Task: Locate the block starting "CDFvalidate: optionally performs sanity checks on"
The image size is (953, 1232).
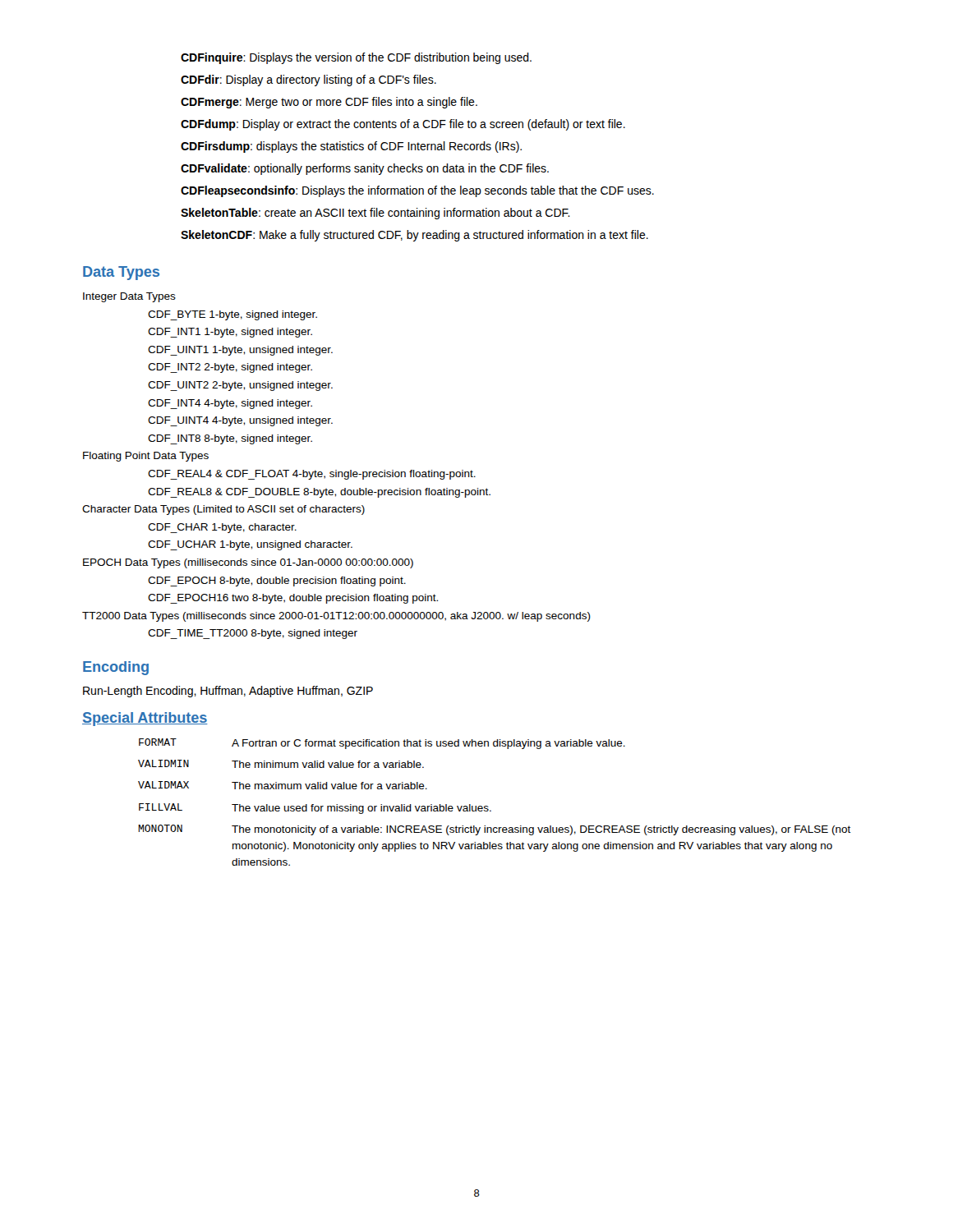Action: (x=365, y=168)
